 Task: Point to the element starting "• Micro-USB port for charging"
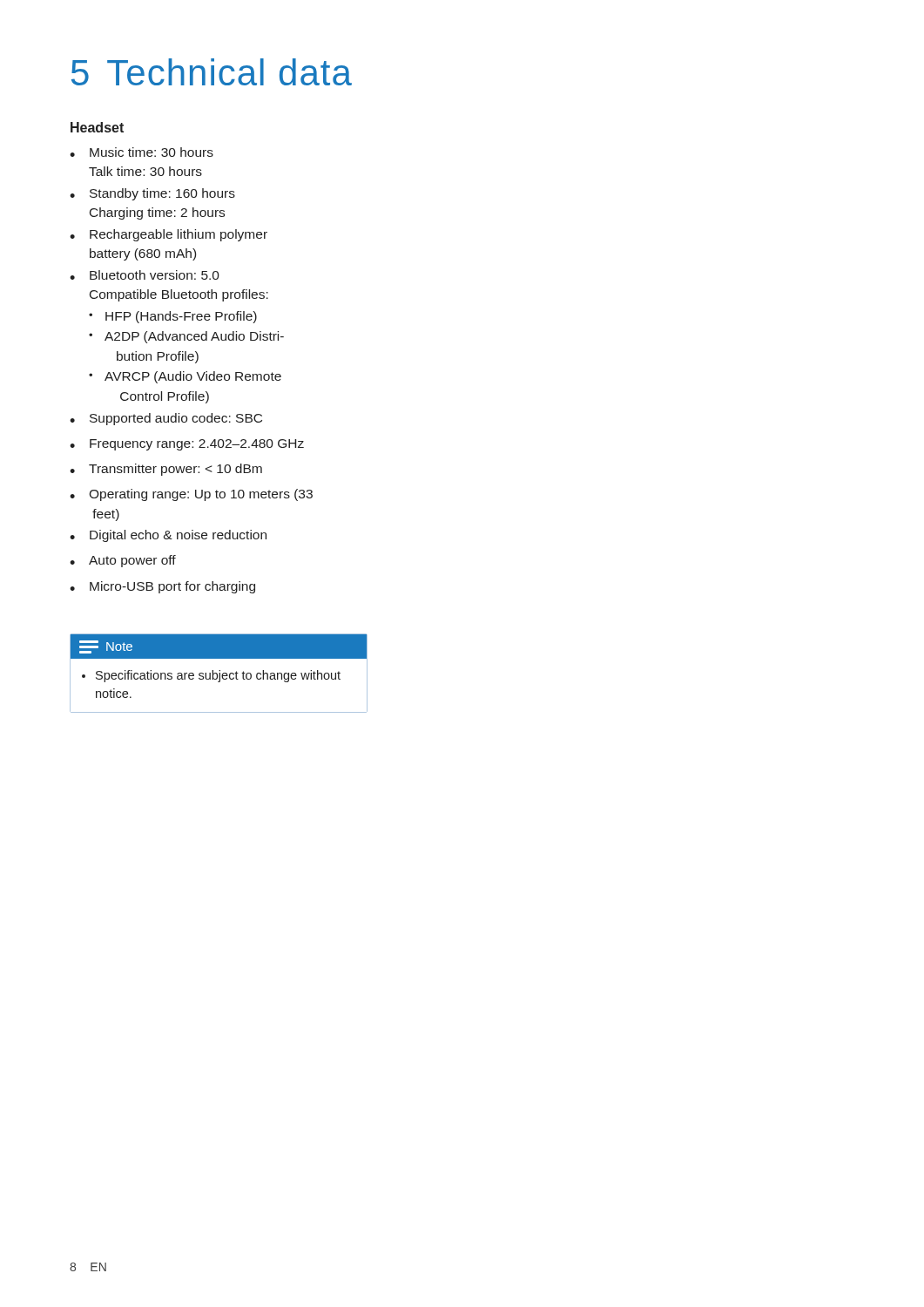tap(162, 587)
